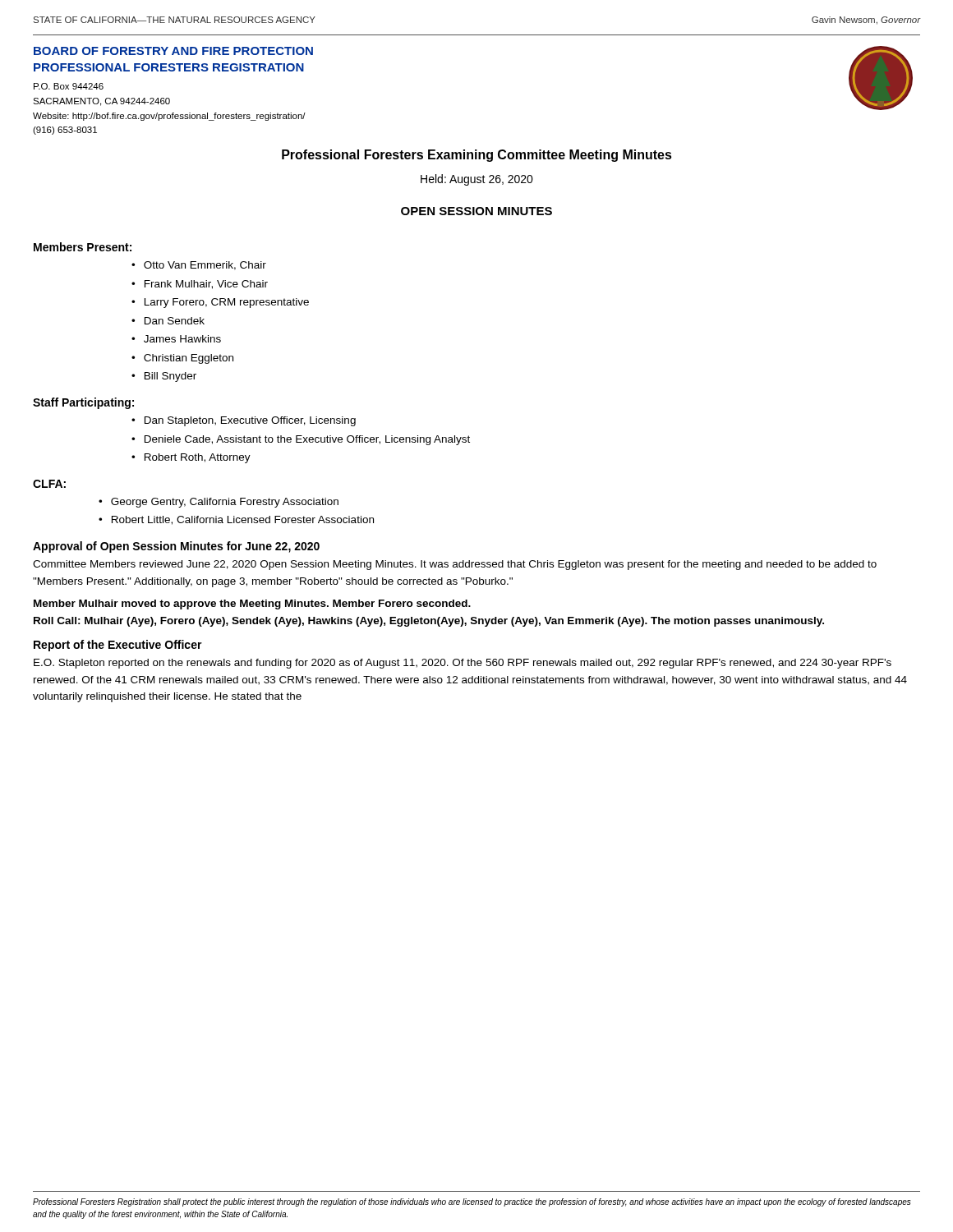
Task: Locate the section header with the text "Report of the Executive Officer"
Action: click(x=117, y=644)
